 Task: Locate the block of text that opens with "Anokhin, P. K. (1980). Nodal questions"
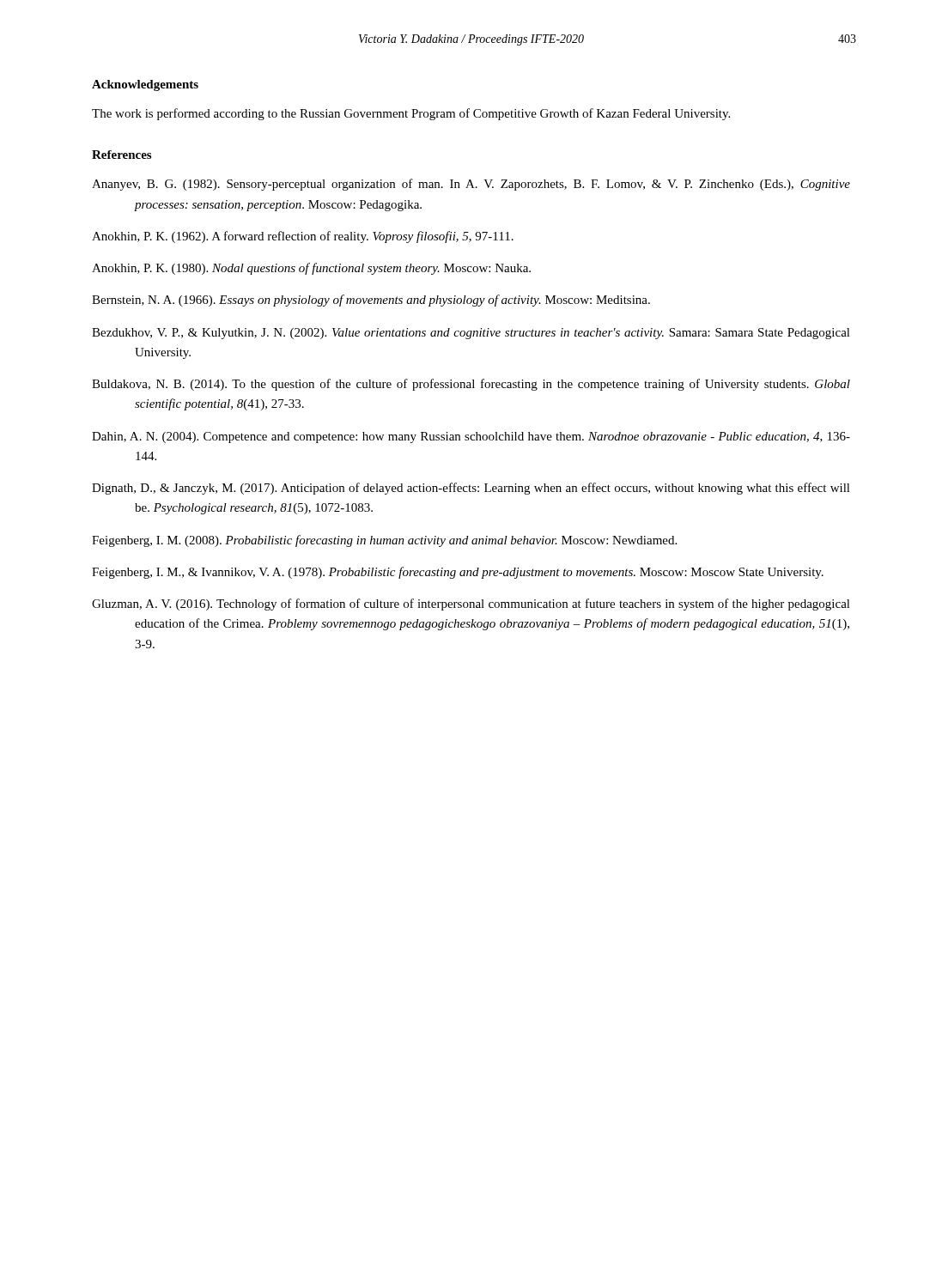pos(312,268)
